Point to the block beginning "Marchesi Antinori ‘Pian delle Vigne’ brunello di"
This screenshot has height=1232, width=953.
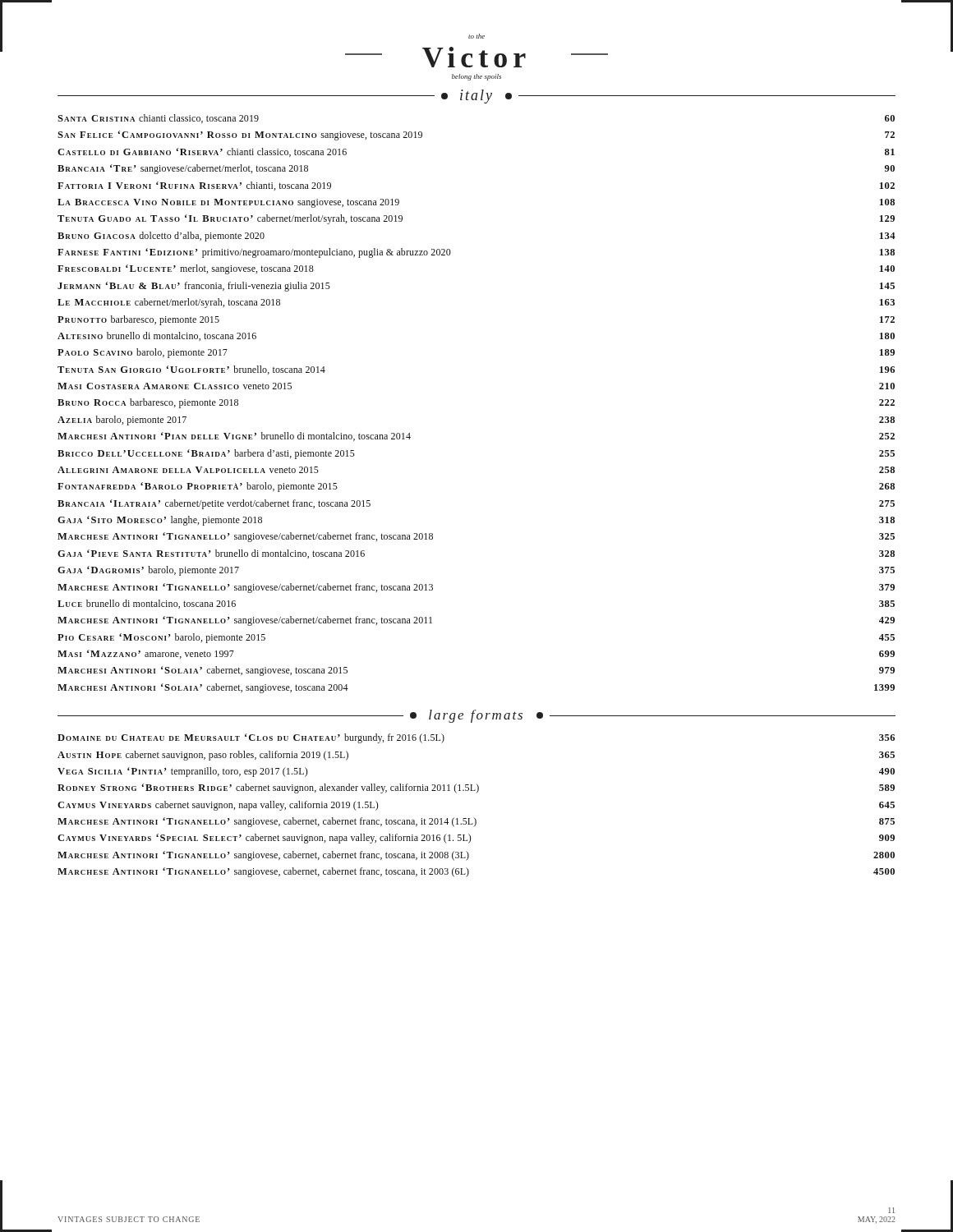pos(233,437)
